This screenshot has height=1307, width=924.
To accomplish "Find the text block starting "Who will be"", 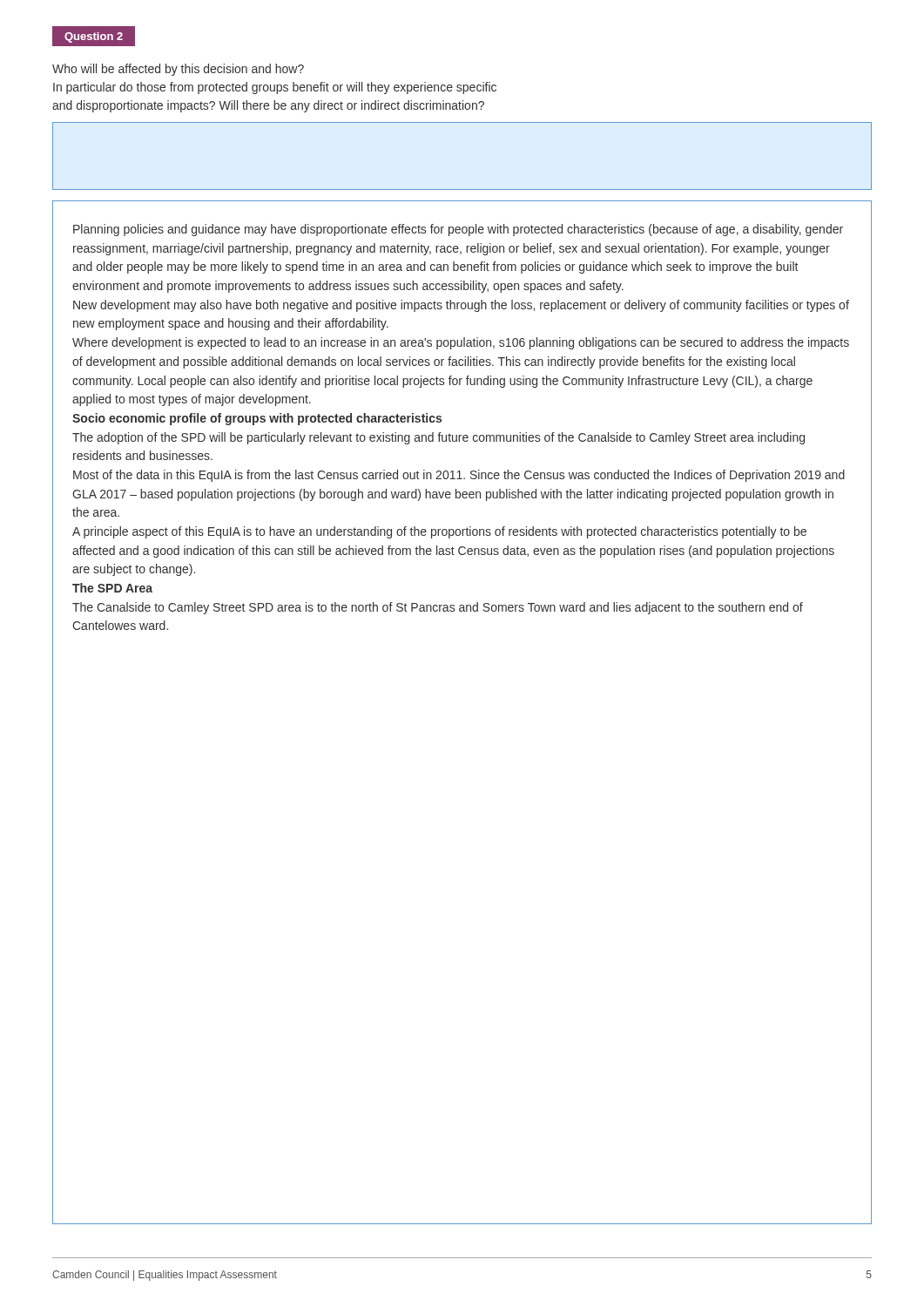I will (275, 87).
